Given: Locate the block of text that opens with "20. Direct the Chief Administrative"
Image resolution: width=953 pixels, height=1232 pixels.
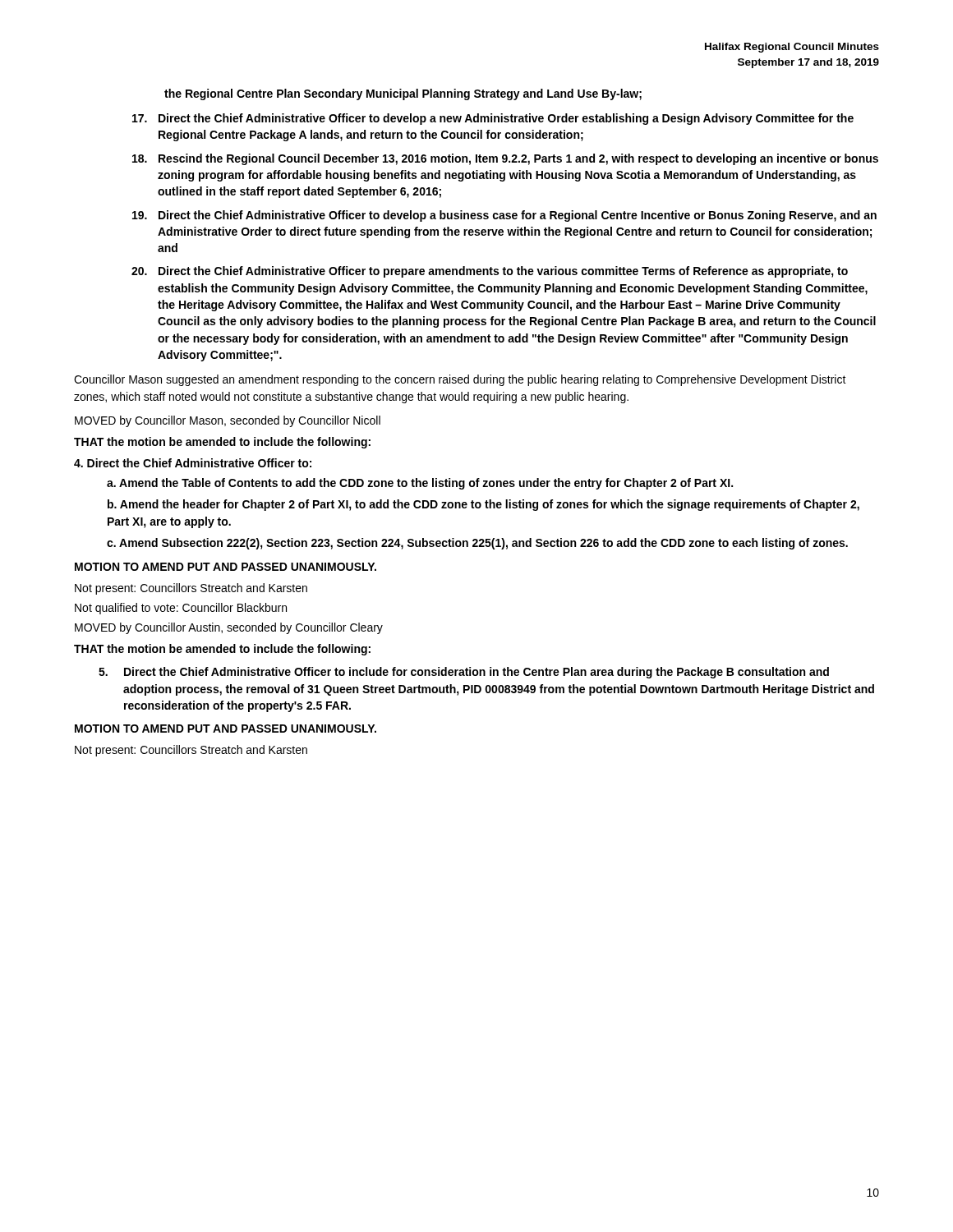Looking at the screenshot, I should [505, 313].
